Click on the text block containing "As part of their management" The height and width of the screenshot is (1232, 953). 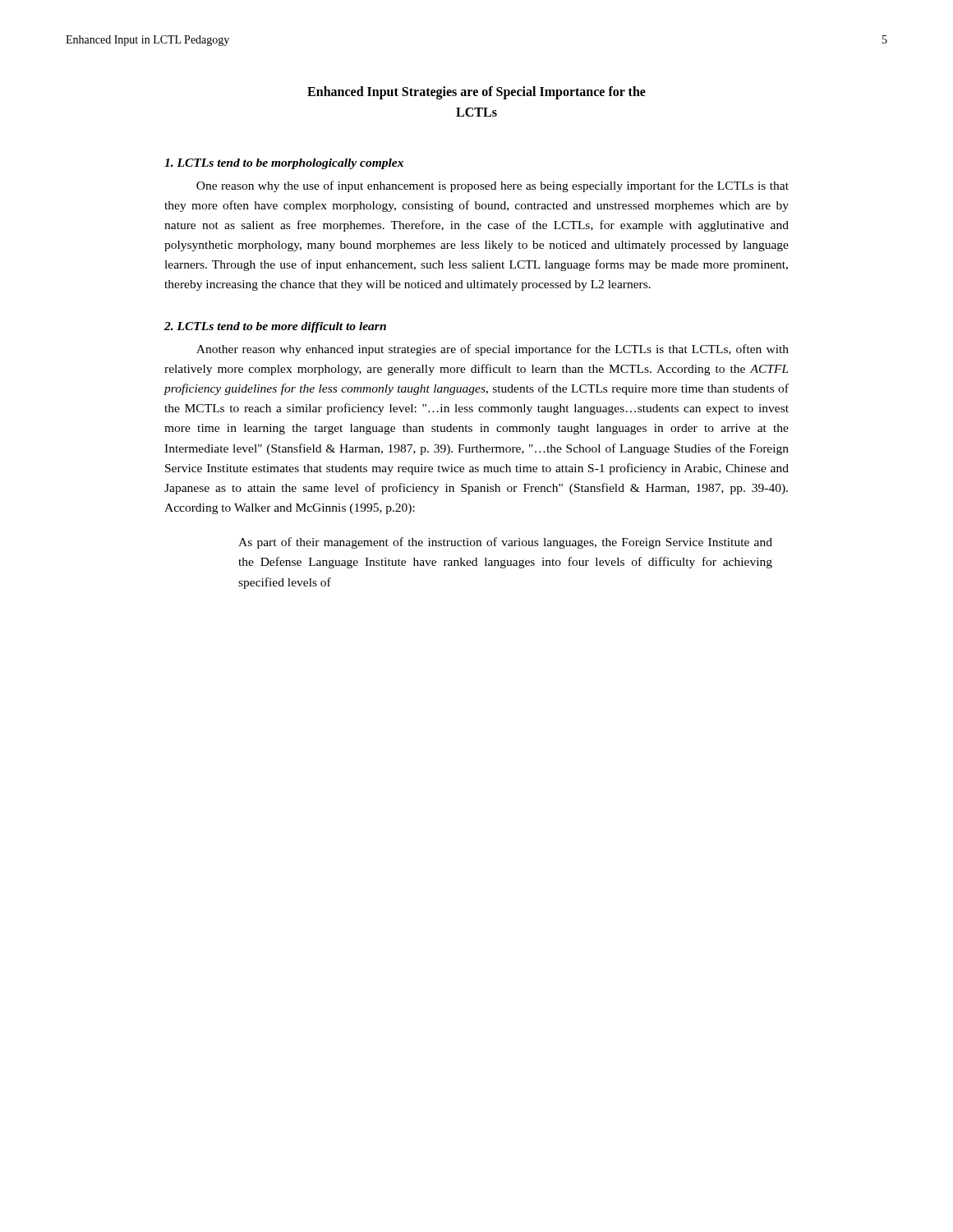click(505, 562)
